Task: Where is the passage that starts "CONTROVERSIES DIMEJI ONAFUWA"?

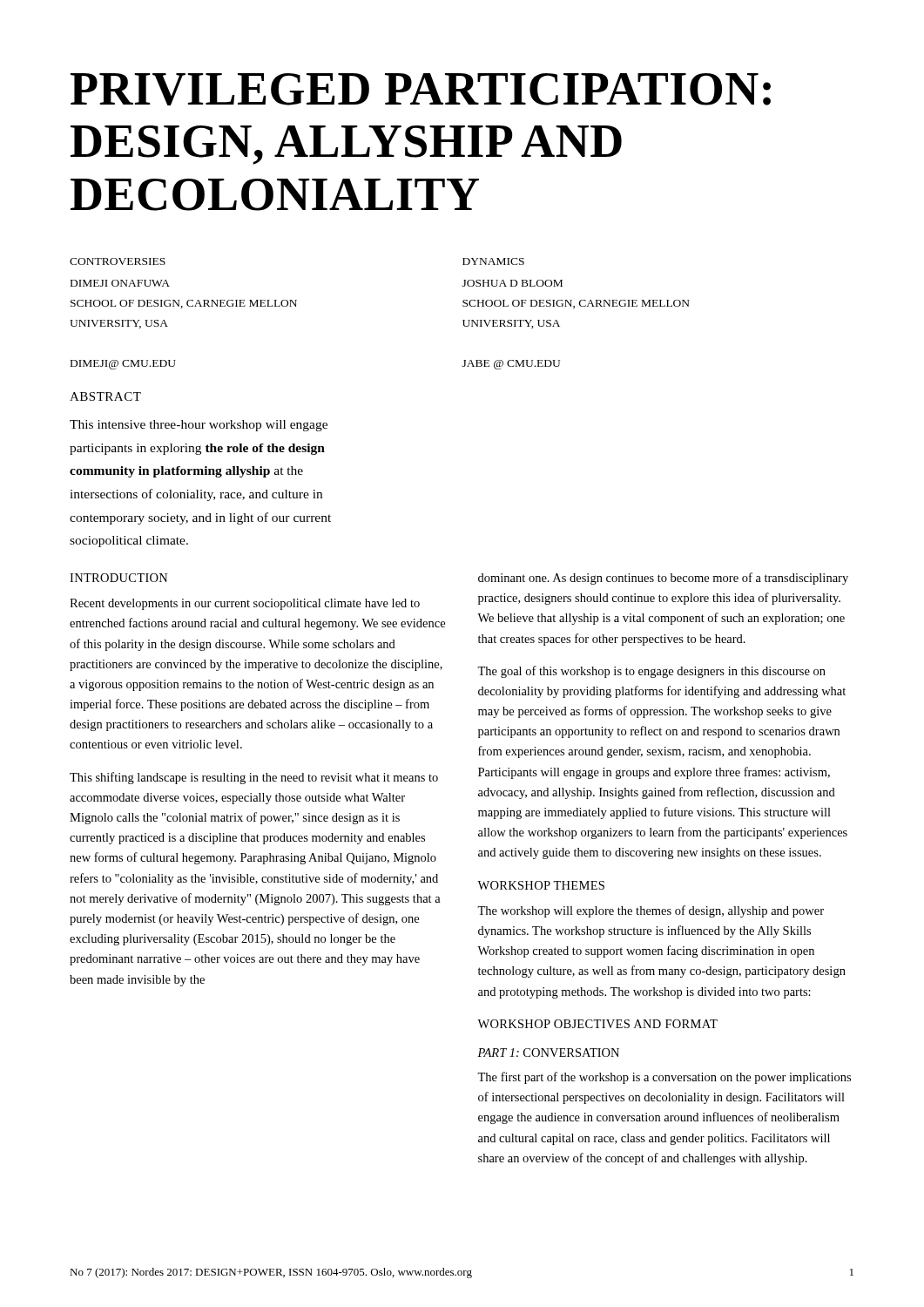Action: (x=266, y=313)
